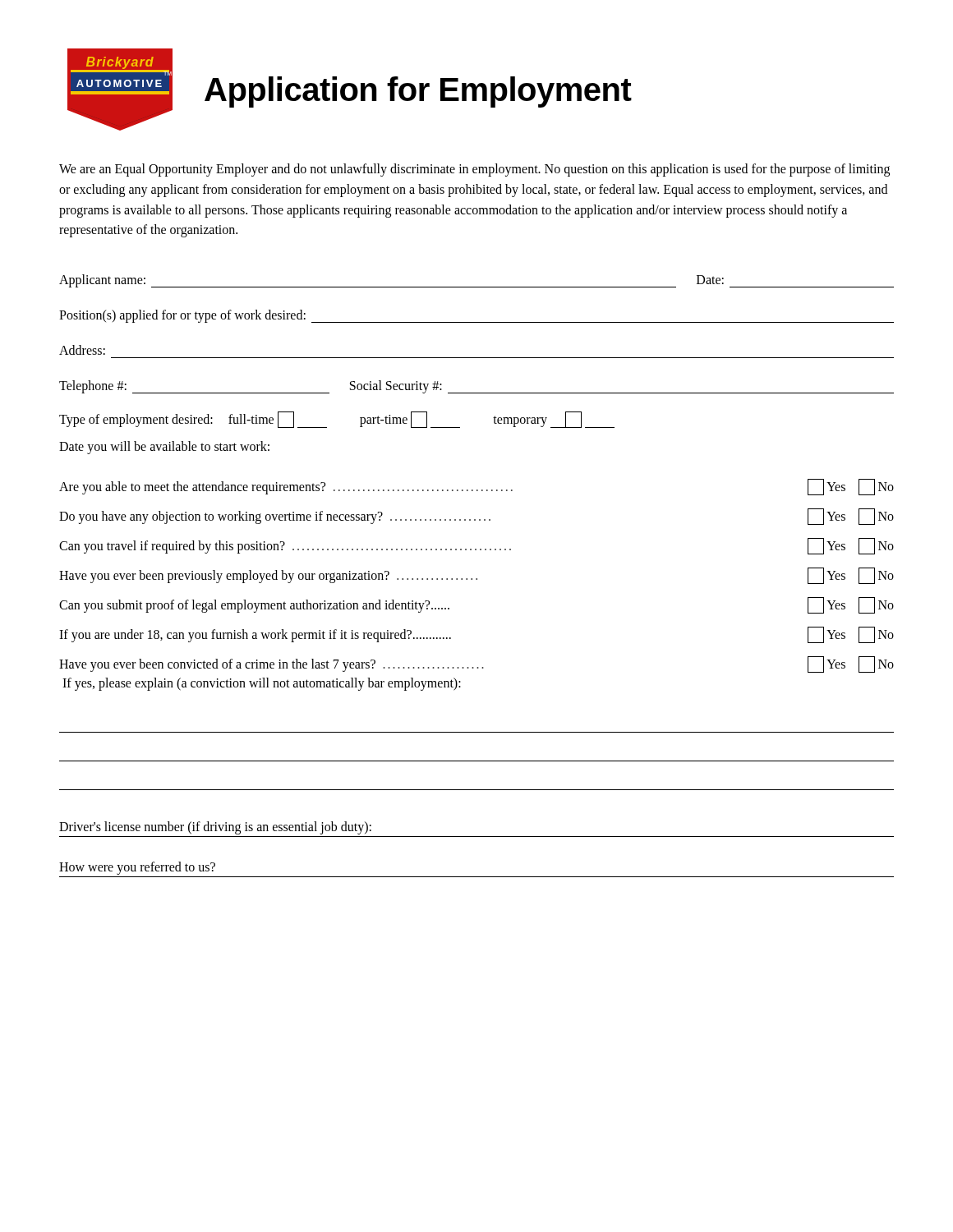Navigate to the element starting "Have you ever been convicted"
Image resolution: width=953 pixels, height=1232 pixels.
tap(476, 674)
